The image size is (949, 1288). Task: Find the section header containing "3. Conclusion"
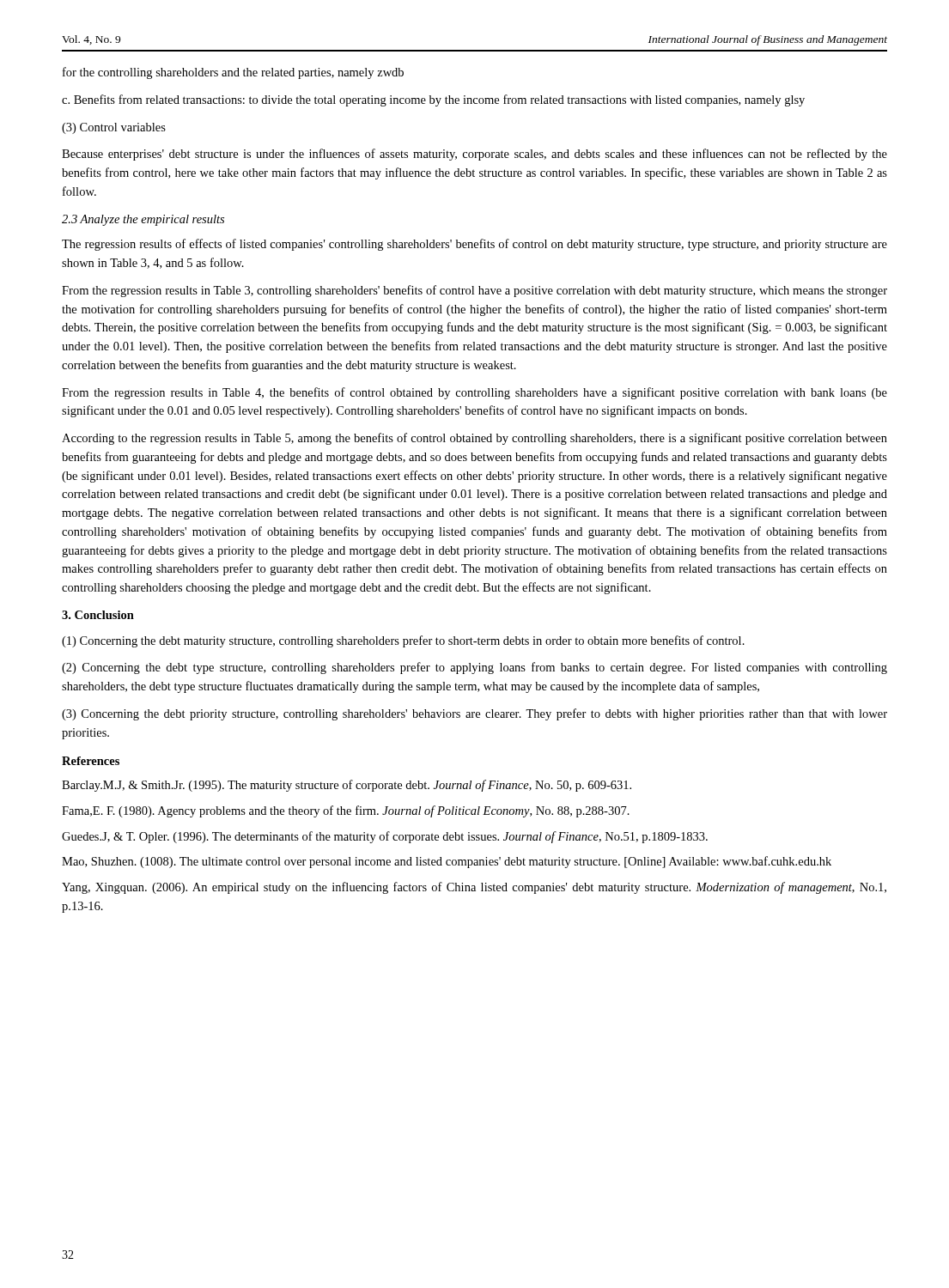pyautogui.click(x=98, y=615)
